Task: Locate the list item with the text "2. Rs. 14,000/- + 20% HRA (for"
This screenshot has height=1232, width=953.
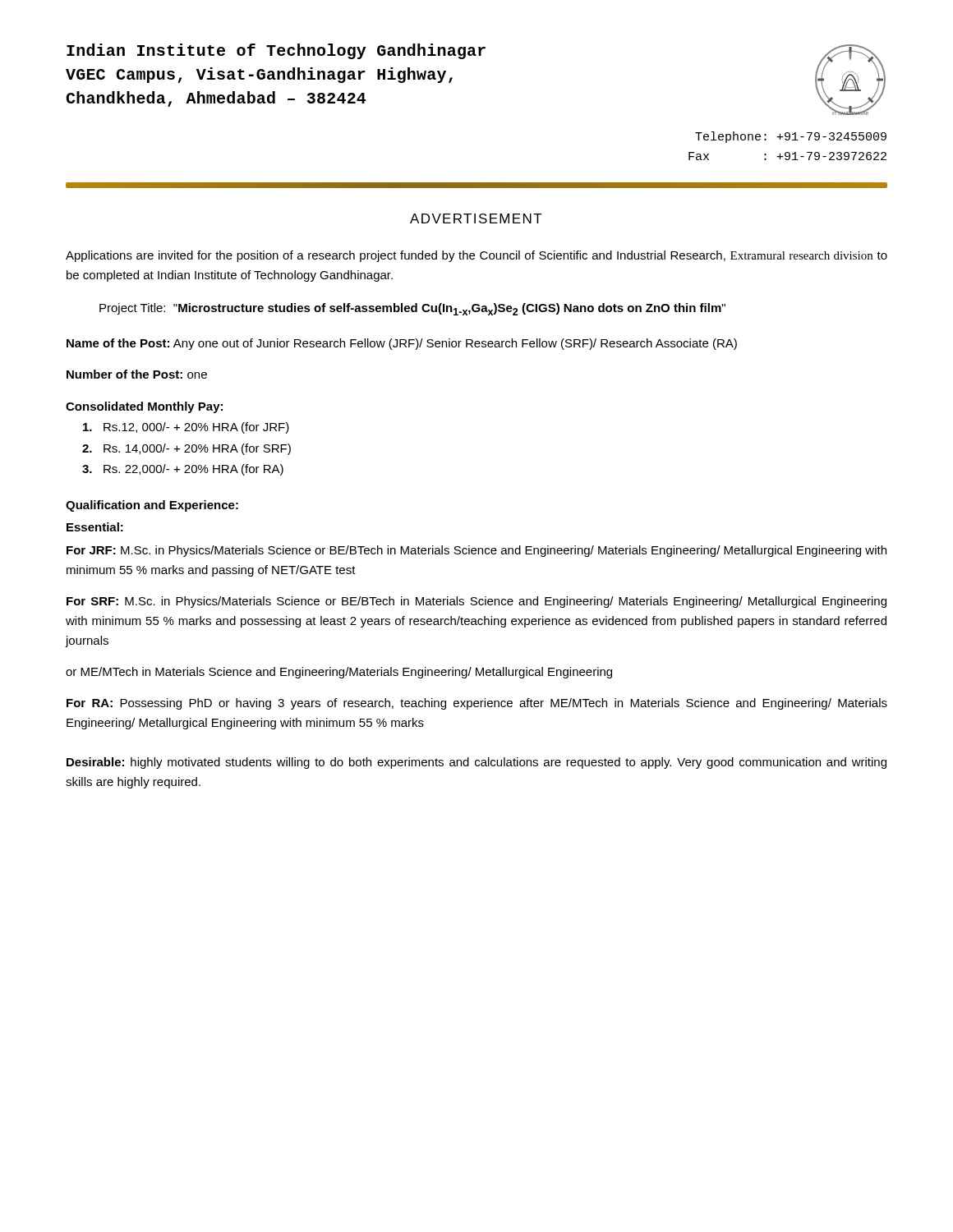Action: [187, 448]
